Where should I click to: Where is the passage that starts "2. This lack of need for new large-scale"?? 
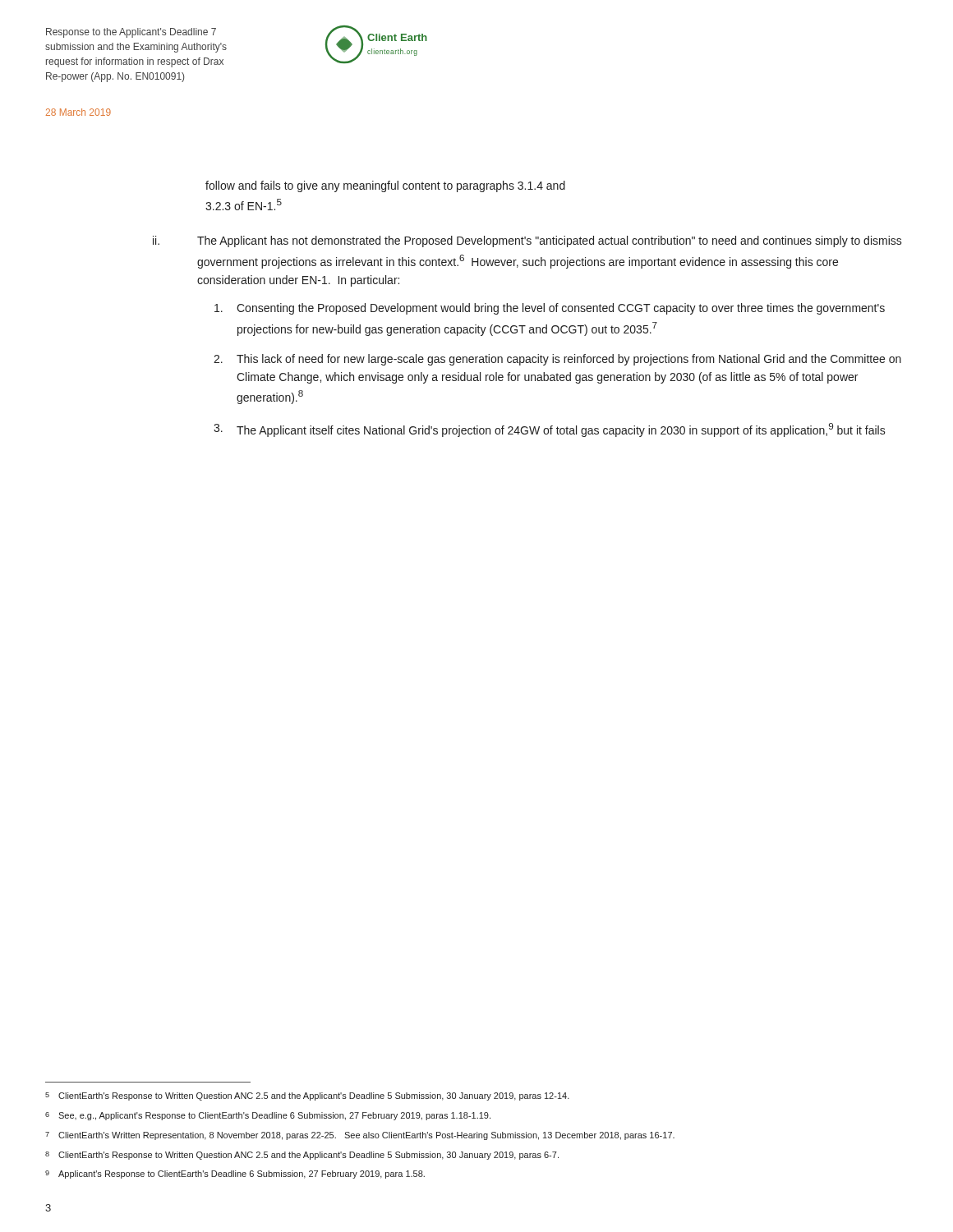(x=561, y=378)
